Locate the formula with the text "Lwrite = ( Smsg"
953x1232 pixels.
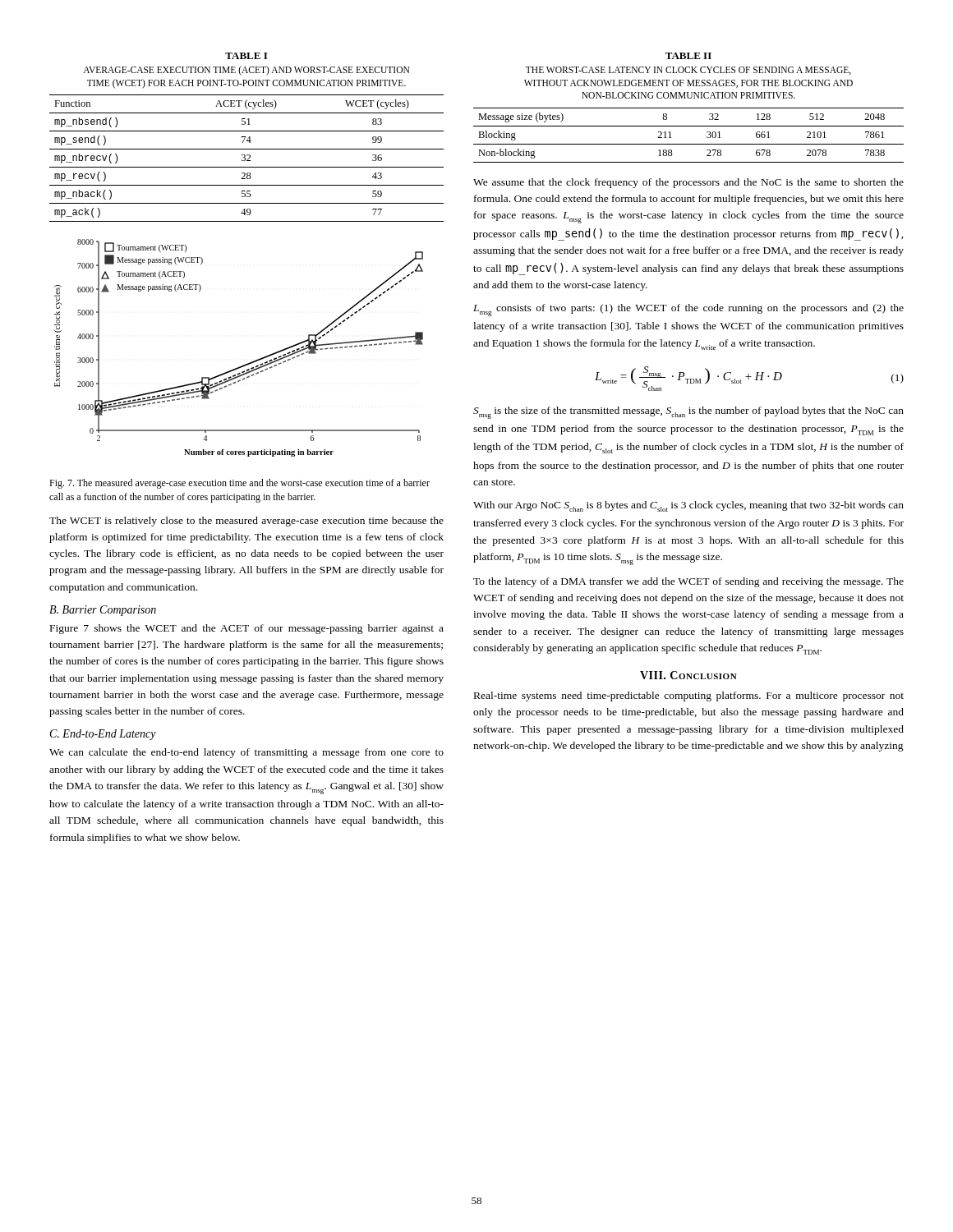[x=749, y=378]
